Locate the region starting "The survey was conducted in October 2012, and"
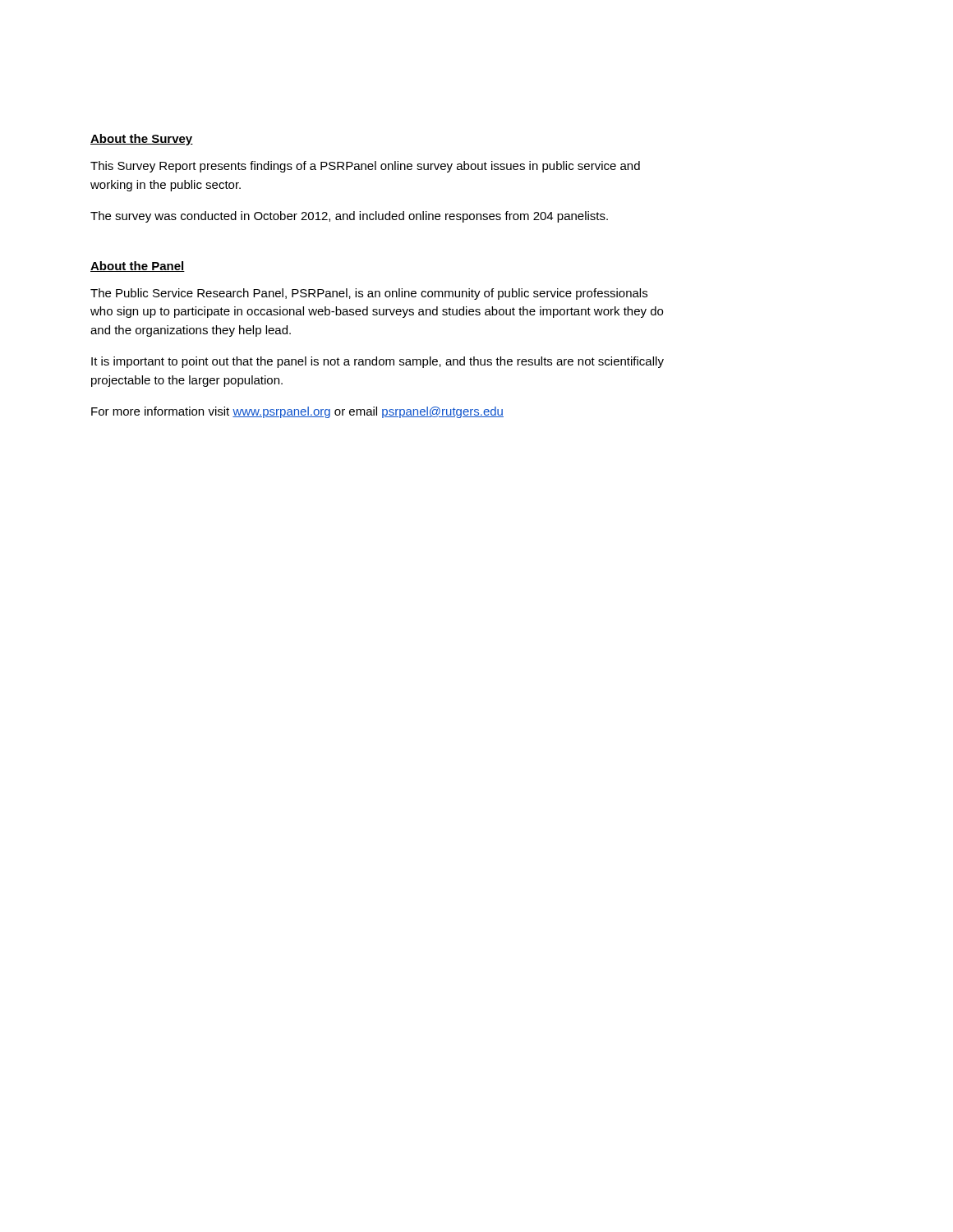Viewport: 953px width, 1232px height. [350, 216]
